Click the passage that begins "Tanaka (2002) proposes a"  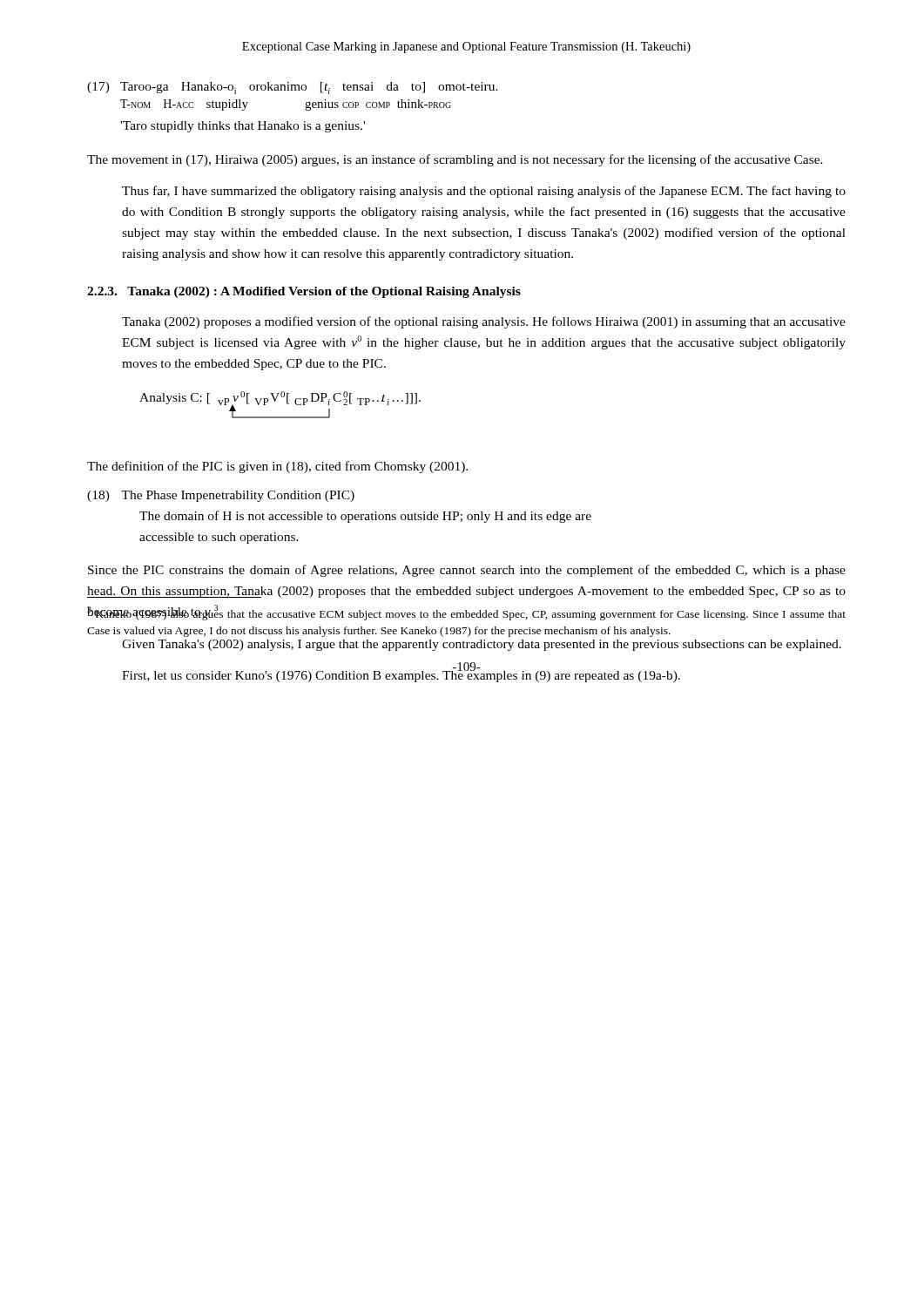(x=484, y=342)
